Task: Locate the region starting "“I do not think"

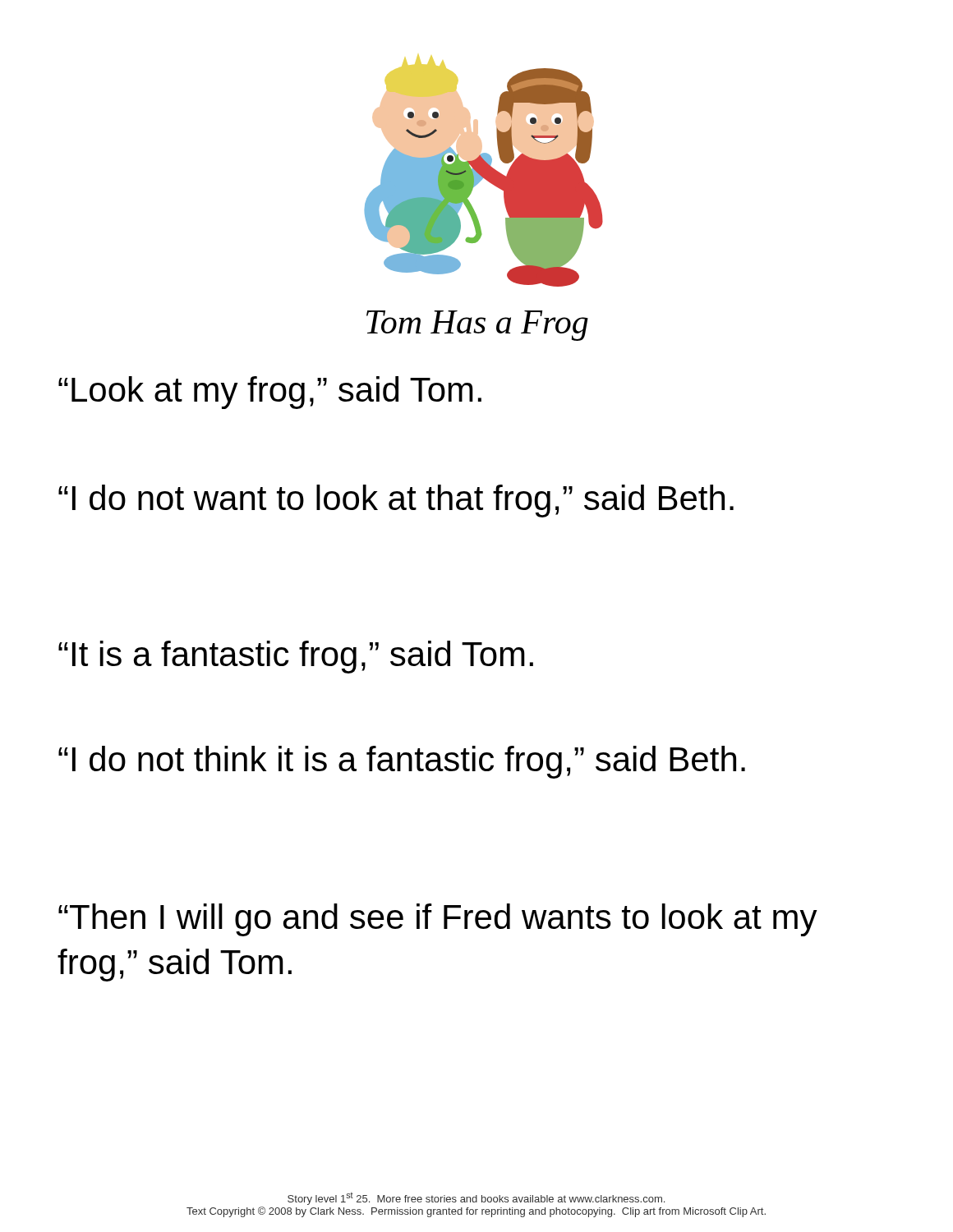Action: 403,759
